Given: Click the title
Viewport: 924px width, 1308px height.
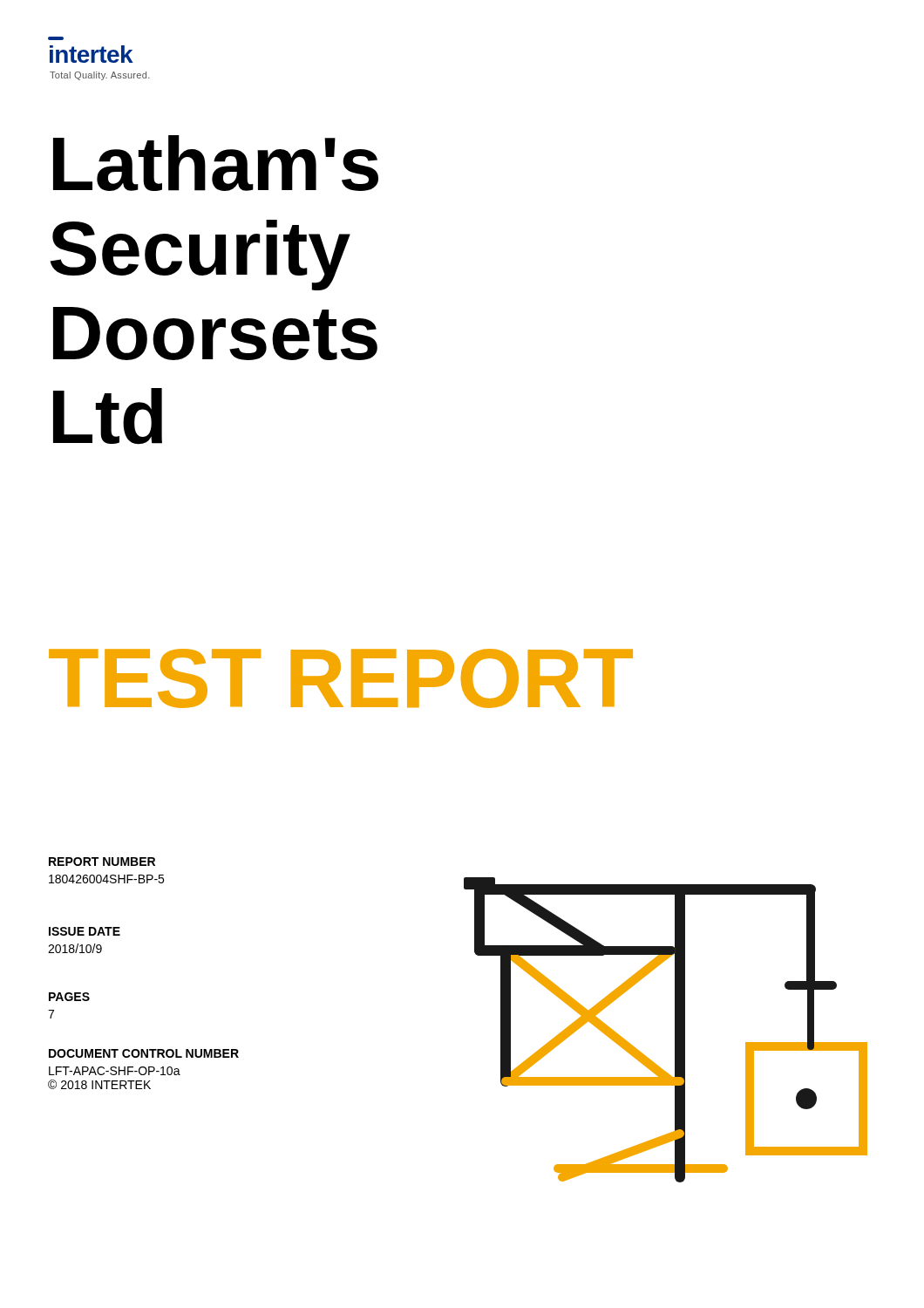Looking at the screenshot, I should tap(362, 291).
